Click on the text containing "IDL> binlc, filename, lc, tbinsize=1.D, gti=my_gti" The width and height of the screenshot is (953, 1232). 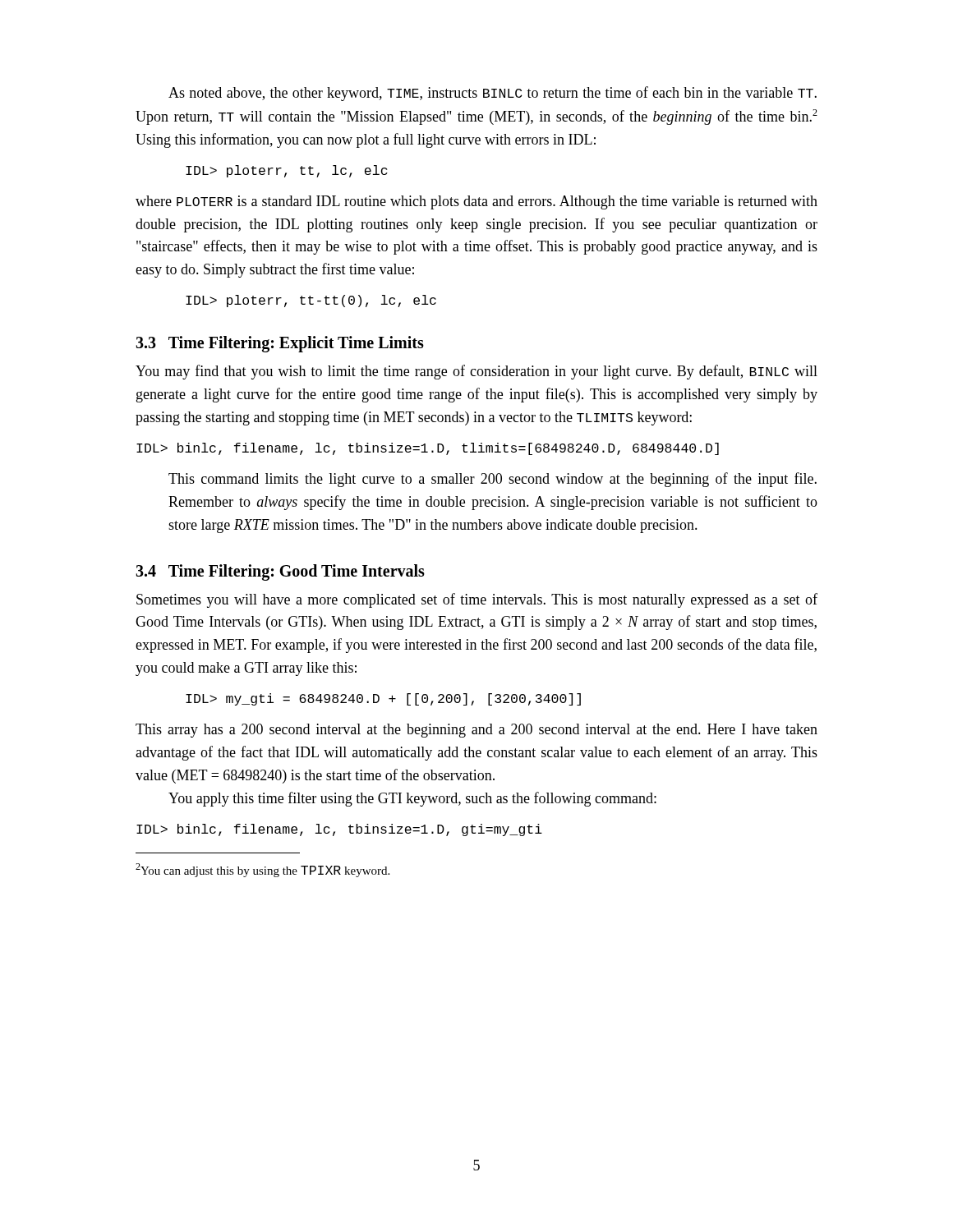[x=476, y=830]
